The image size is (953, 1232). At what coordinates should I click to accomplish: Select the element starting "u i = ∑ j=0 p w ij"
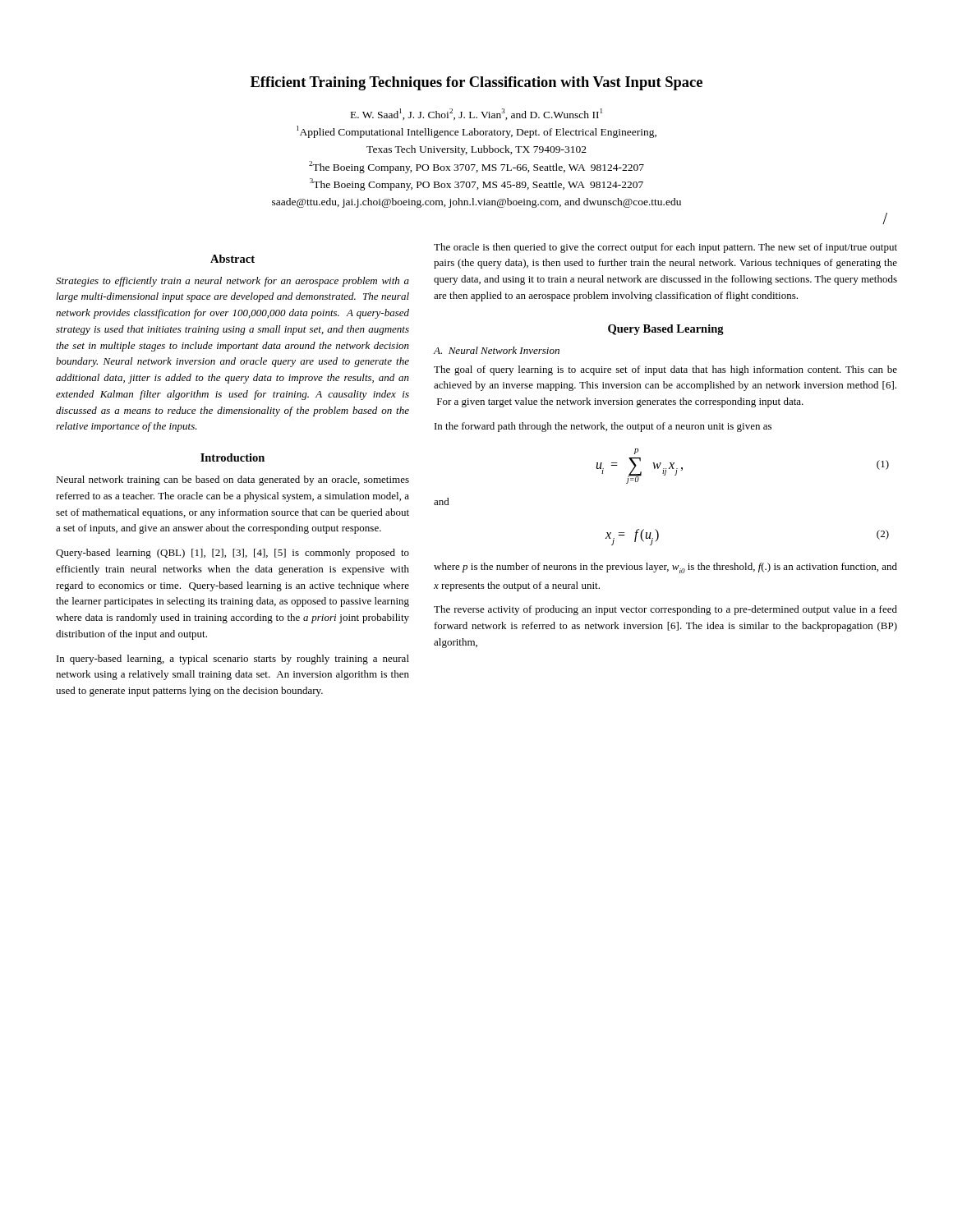coord(661,464)
